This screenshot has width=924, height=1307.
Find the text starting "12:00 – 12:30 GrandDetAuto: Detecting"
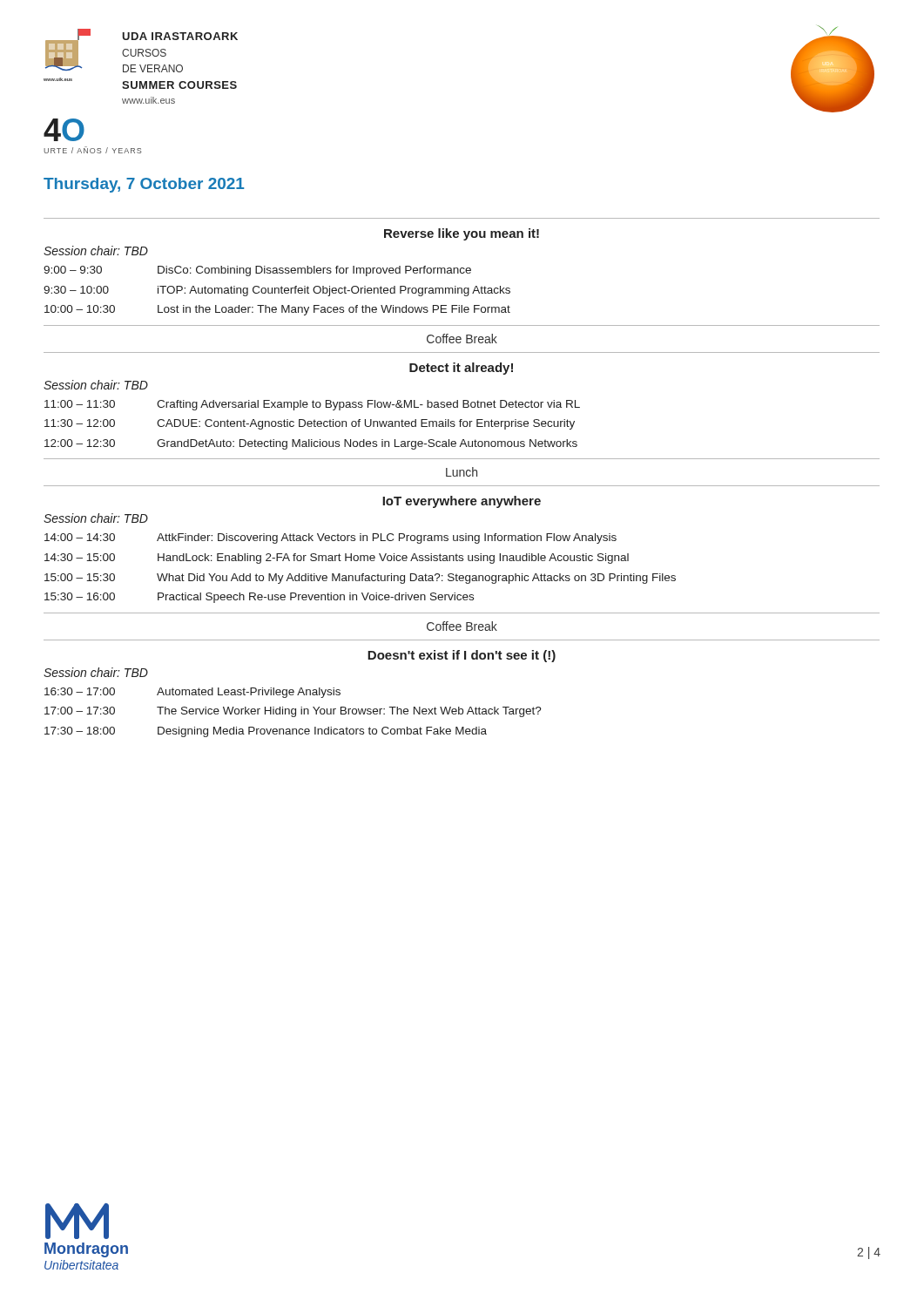coord(462,443)
